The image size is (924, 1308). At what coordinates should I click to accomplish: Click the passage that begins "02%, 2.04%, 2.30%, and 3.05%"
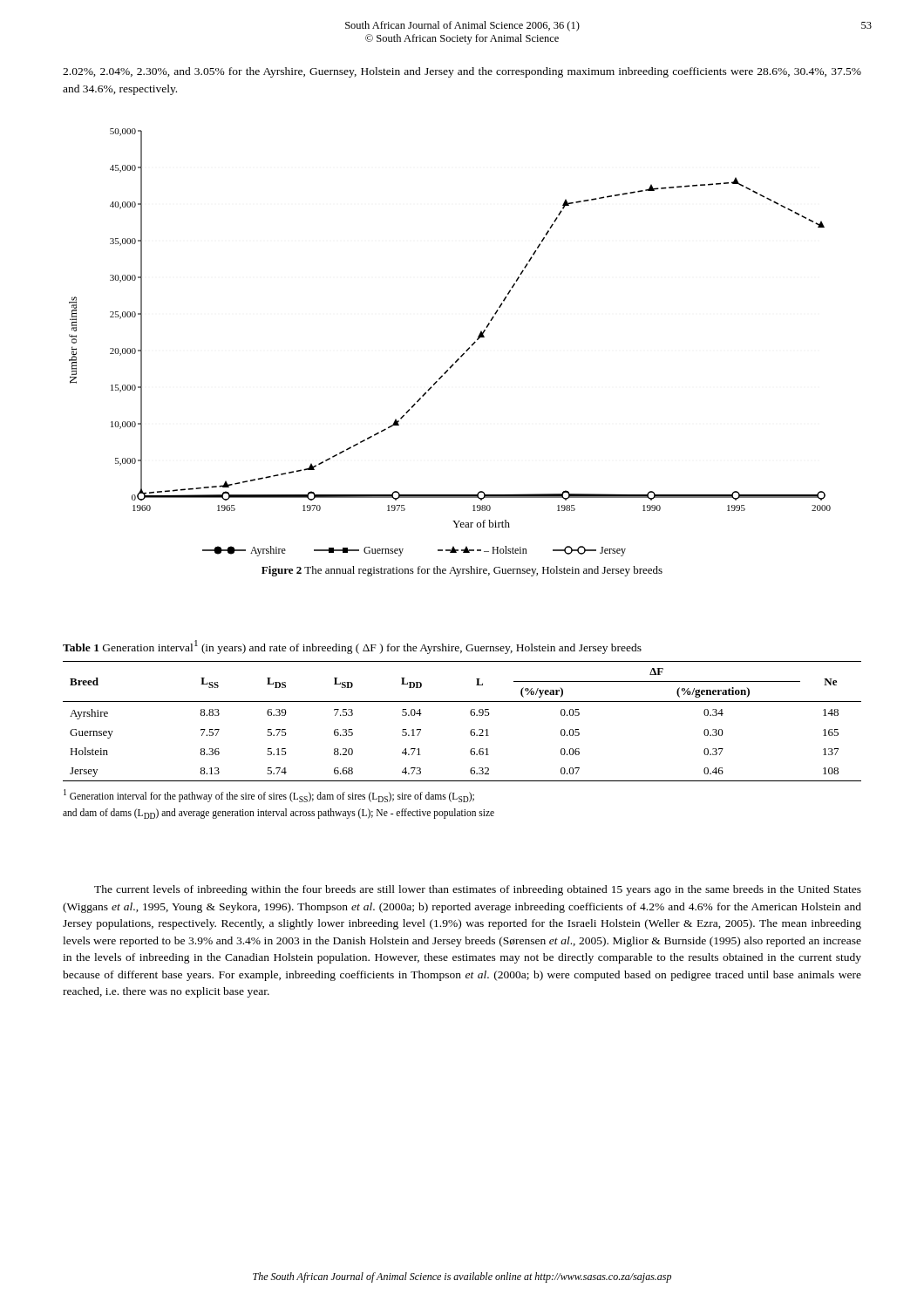(x=462, y=80)
